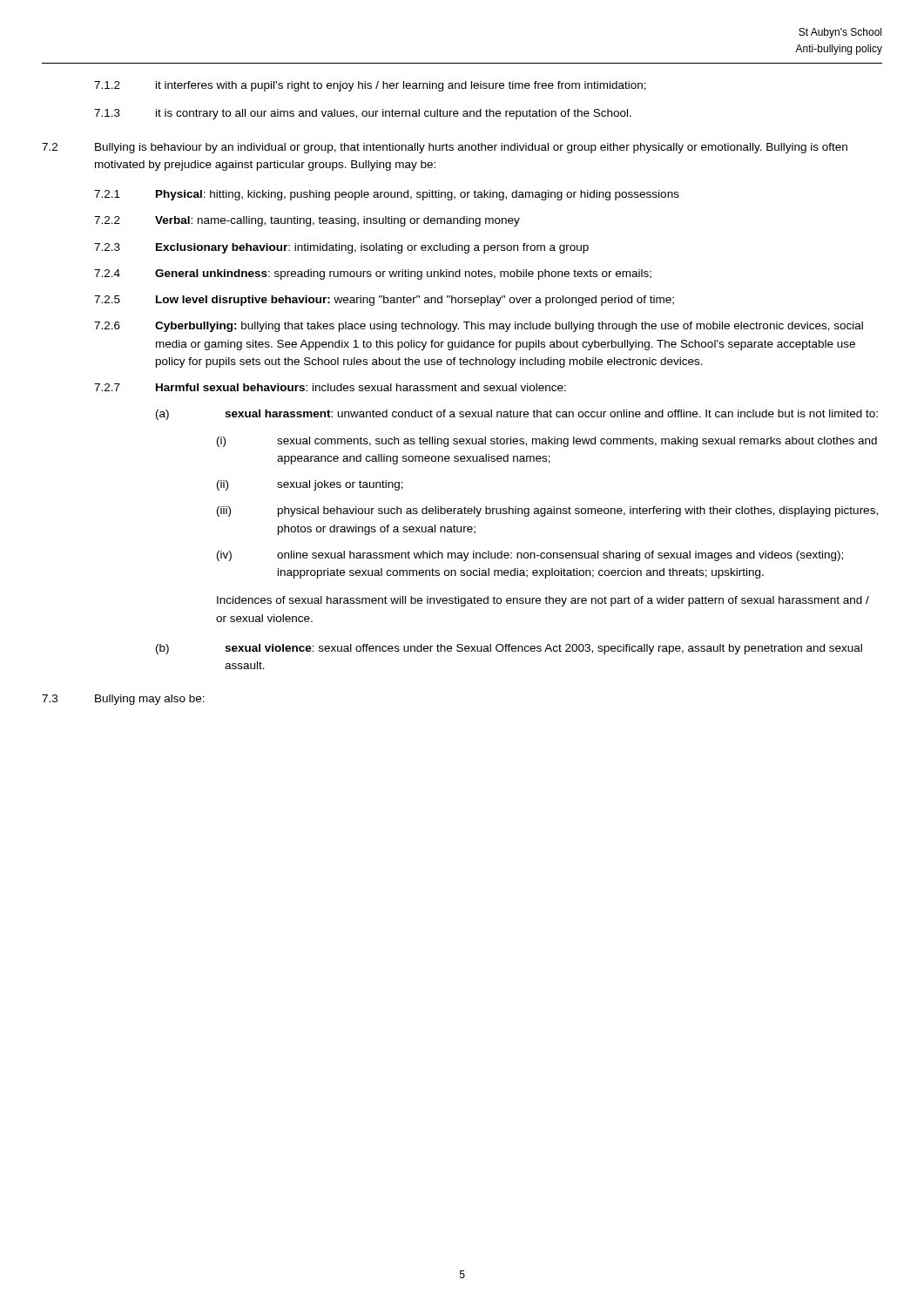Find the text starting "(iii) physical behaviour such as"
This screenshot has height=1307, width=924.
pos(549,520)
